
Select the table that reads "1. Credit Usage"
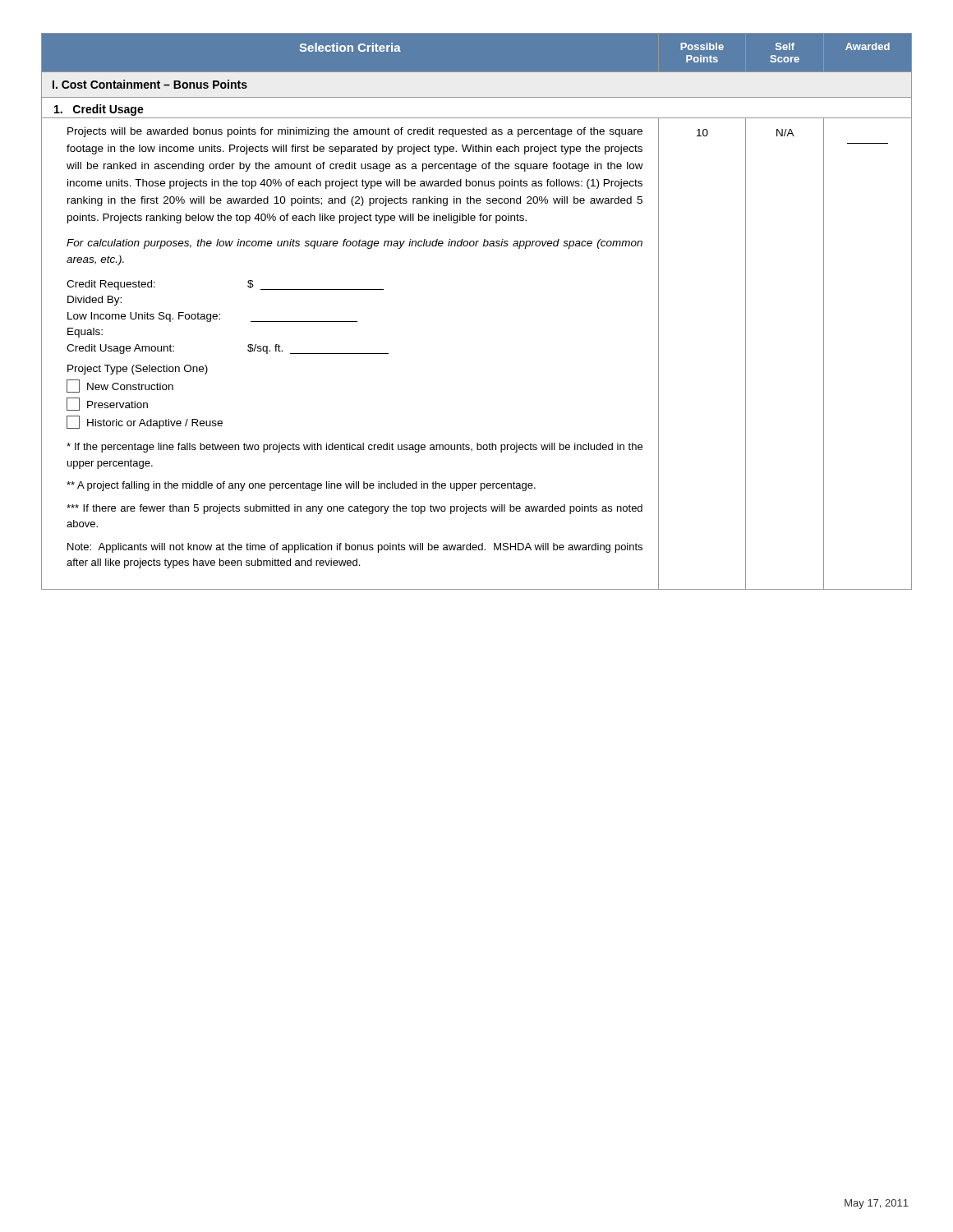[476, 311]
